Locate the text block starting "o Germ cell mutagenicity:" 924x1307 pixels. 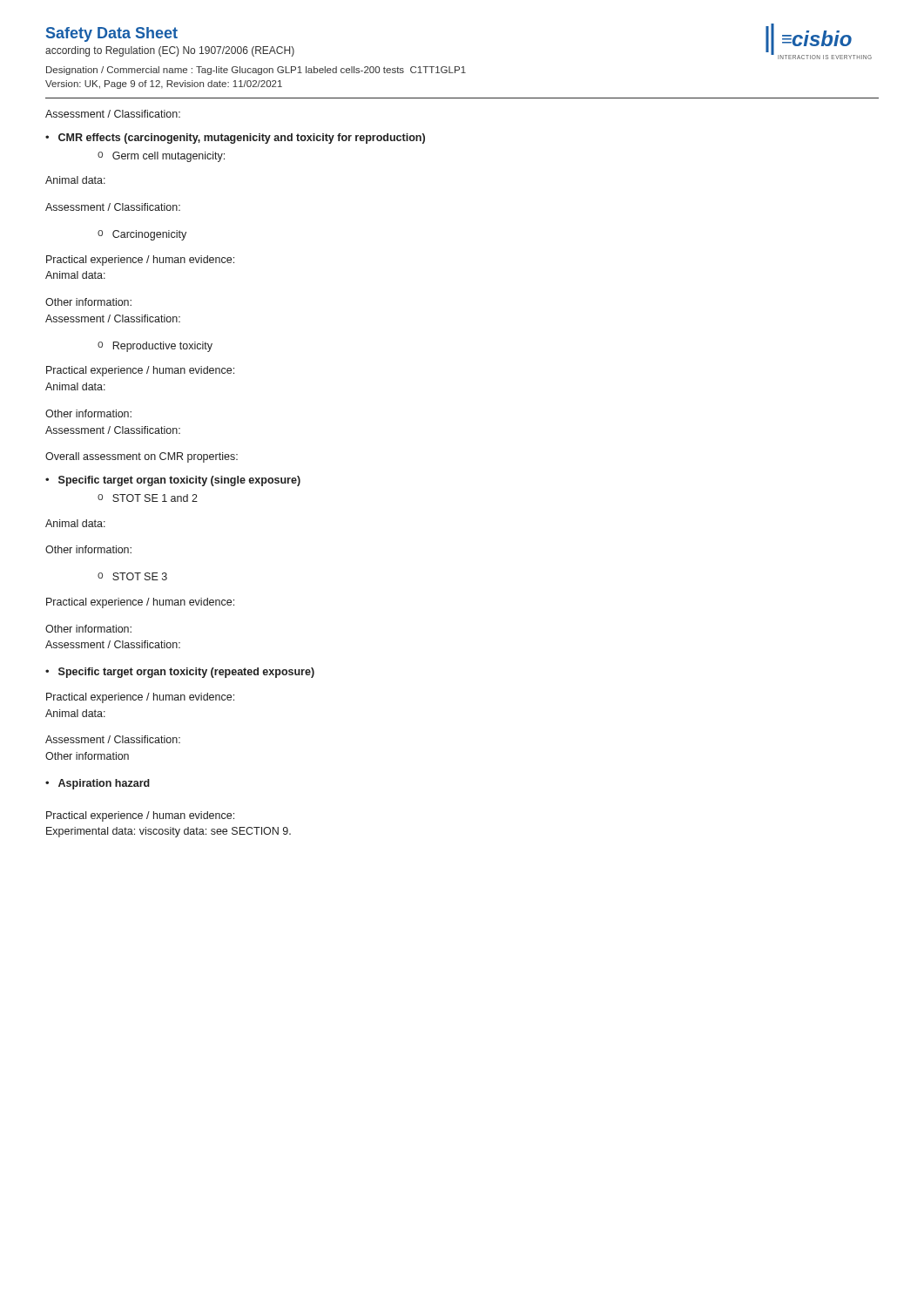[162, 156]
